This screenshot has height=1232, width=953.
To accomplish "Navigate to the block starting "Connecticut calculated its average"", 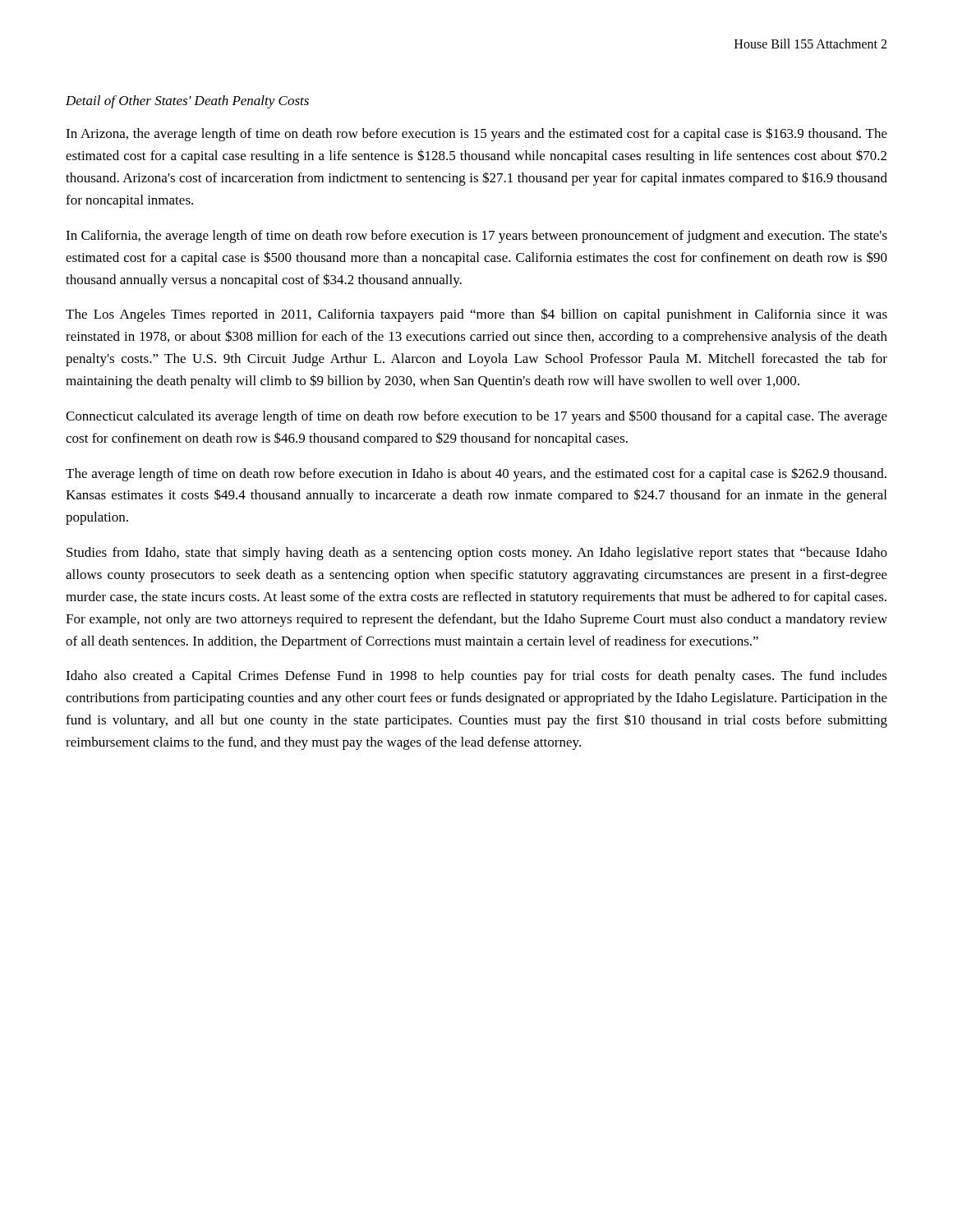I will coord(476,427).
